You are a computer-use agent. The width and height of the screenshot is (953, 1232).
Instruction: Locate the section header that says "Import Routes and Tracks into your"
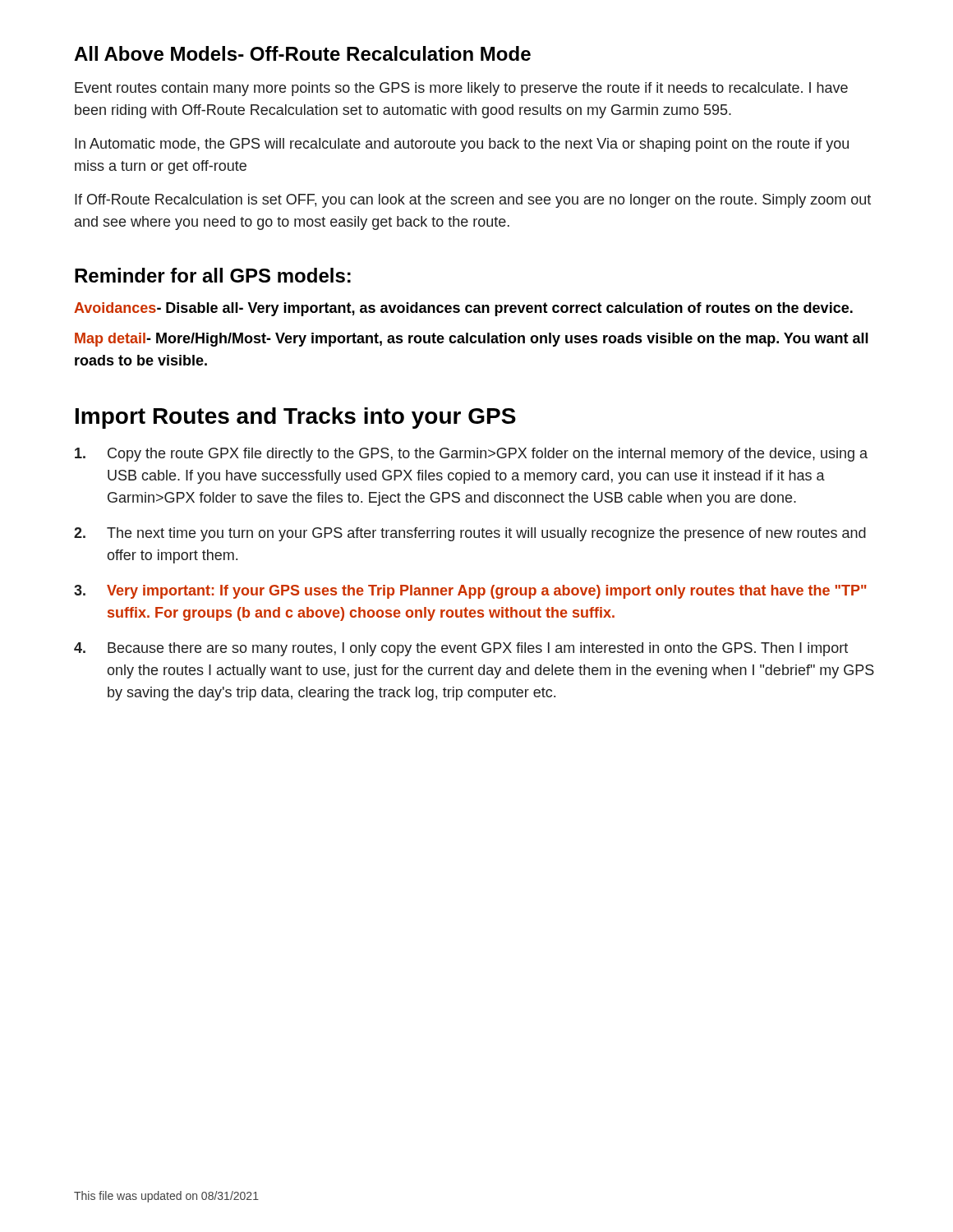coord(295,416)
